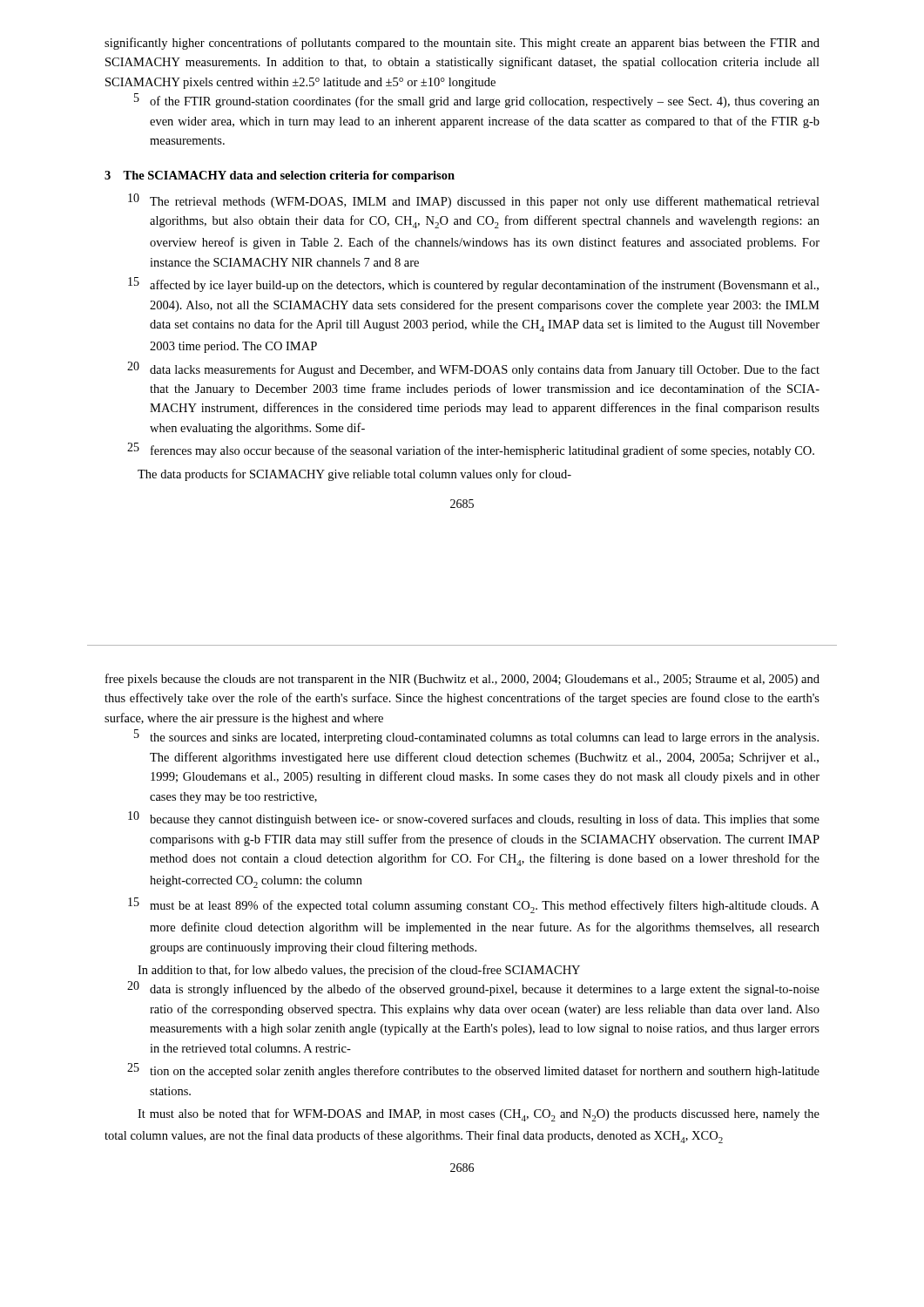
Task: Point to the block starting "20 data lacks measurements for August and December,"
Action: coord(462,399)
